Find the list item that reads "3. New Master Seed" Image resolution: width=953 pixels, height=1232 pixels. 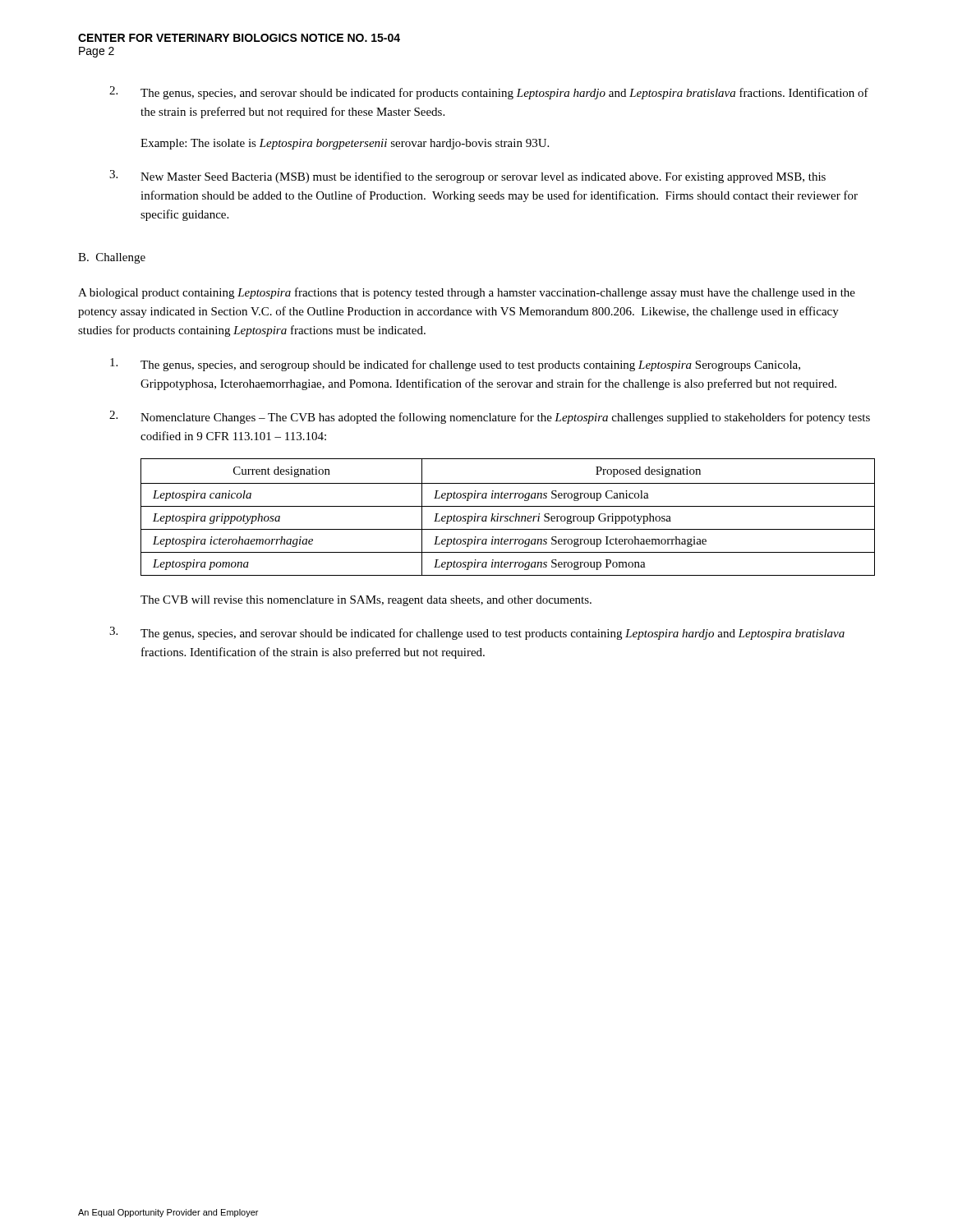point(492,196)
